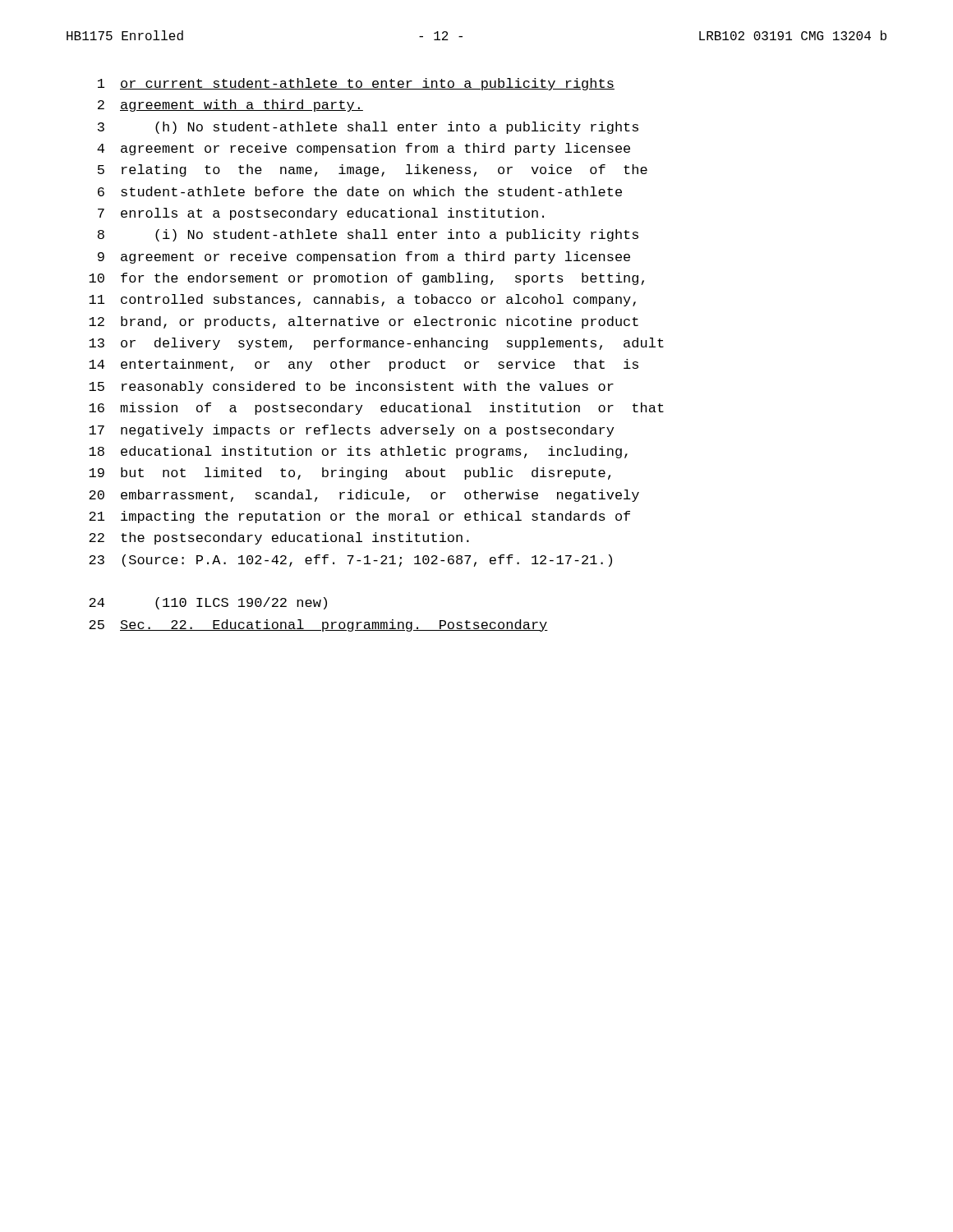Find the block on this page that starts "12 brand, or products, alternative"
Viewport: 953px width, 1232px height.
click(476, 323)
